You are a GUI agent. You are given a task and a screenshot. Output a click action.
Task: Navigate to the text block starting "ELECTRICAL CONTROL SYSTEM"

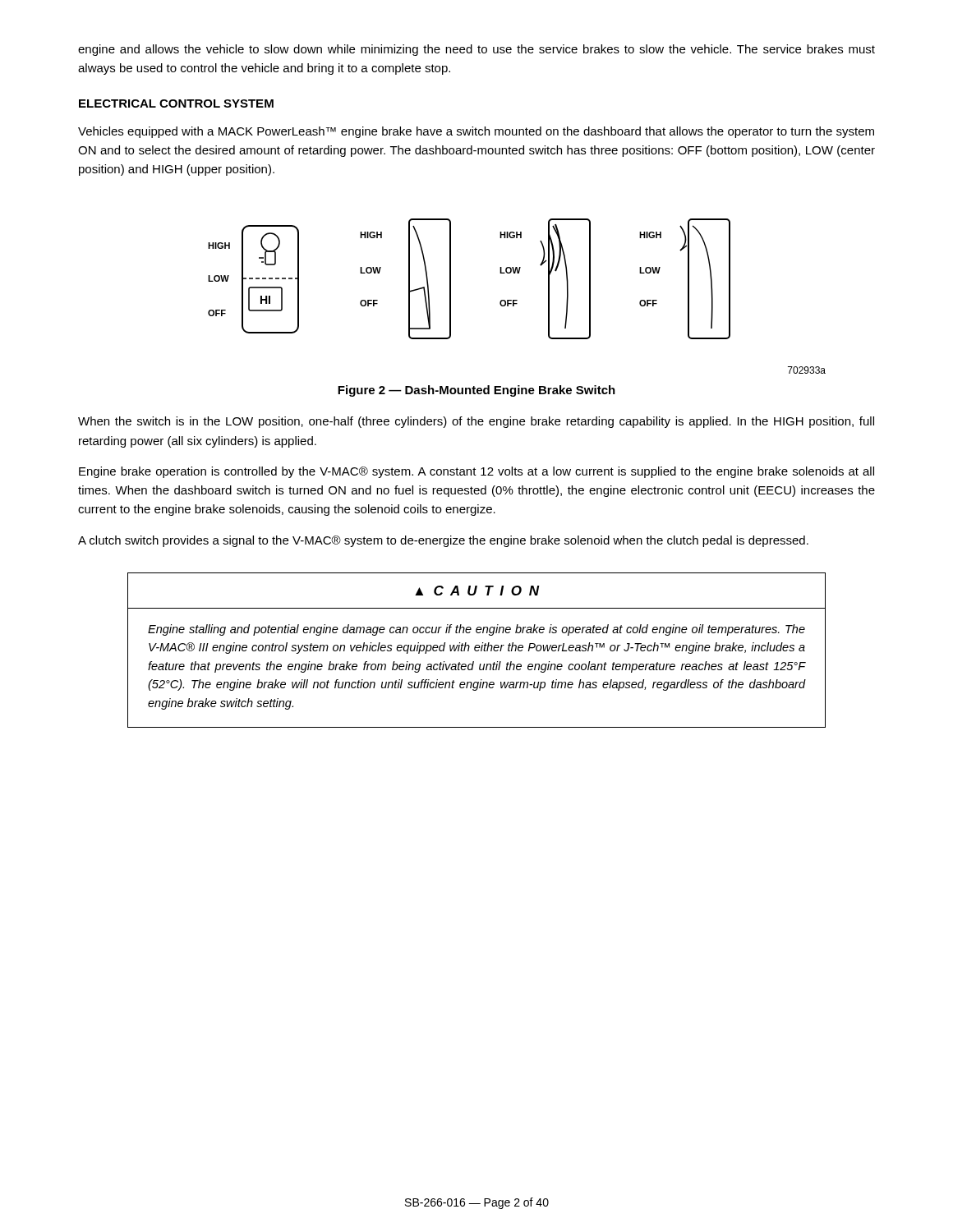(x=176, y=103)
